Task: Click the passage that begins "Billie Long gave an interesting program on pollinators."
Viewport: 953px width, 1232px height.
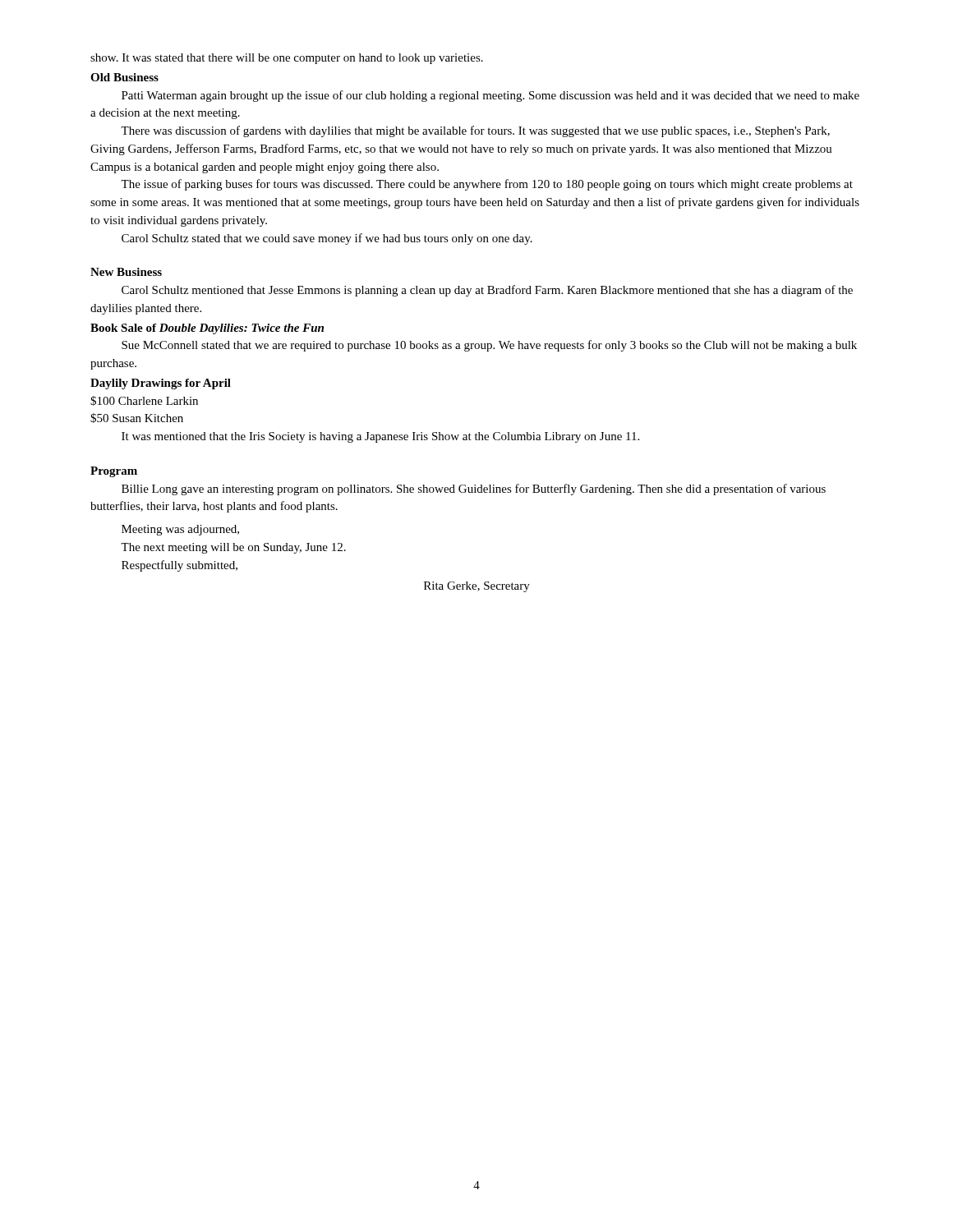Action: pos(476,498)
